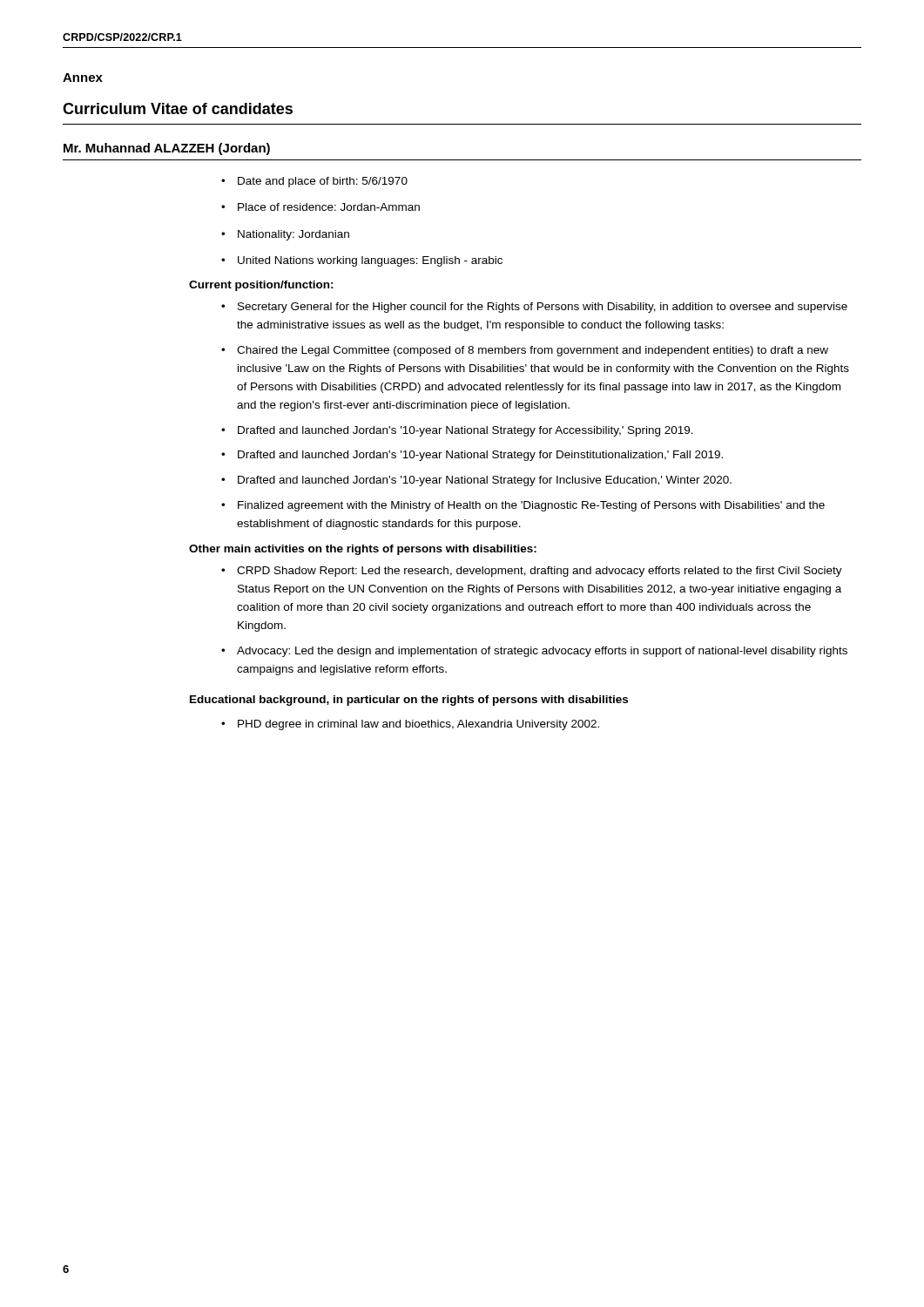Navigate to the block starting "Chaired the Legal Committee (composed"

click(543, 377)
